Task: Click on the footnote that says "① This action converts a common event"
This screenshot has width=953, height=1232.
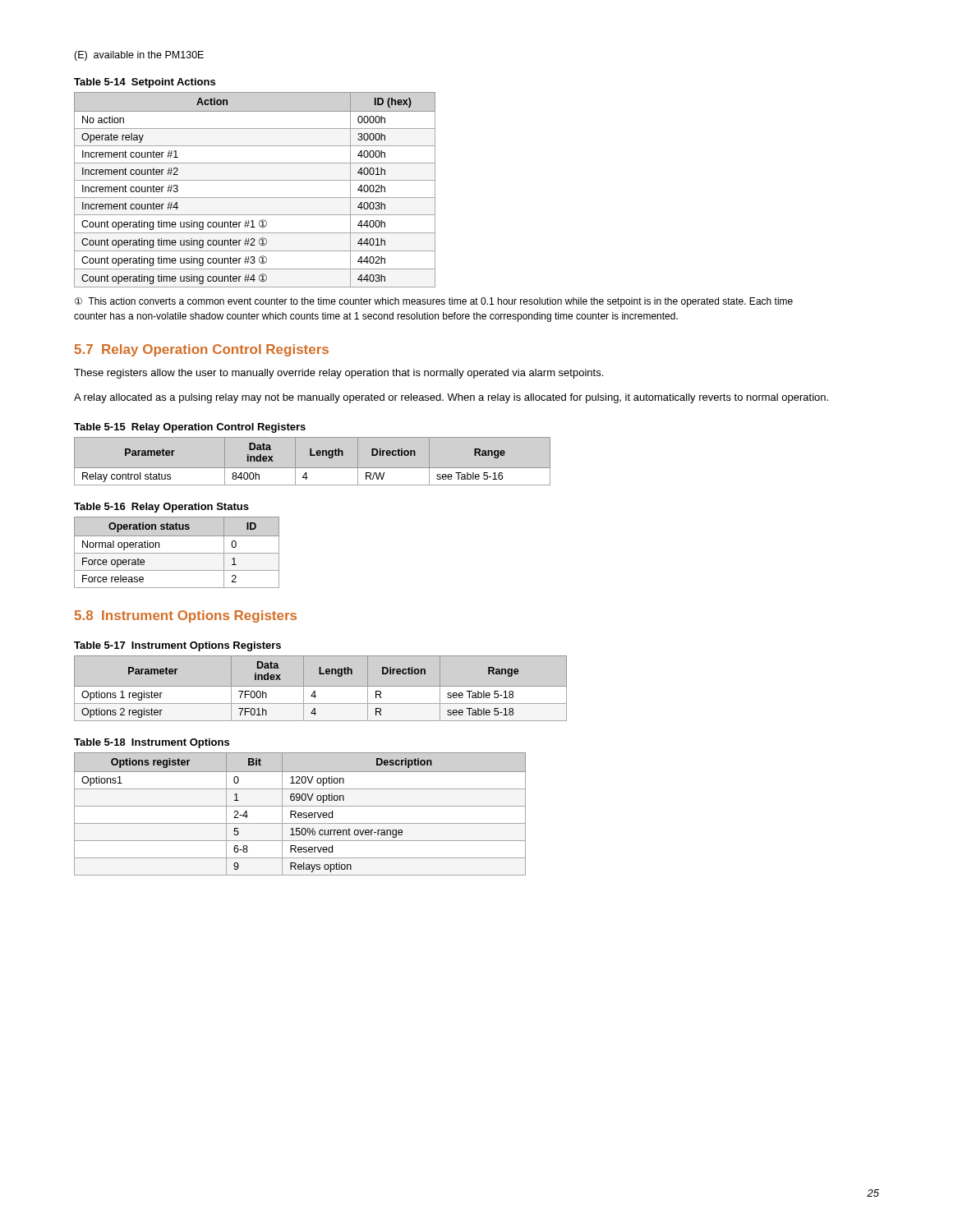Action: click(433, 309)
